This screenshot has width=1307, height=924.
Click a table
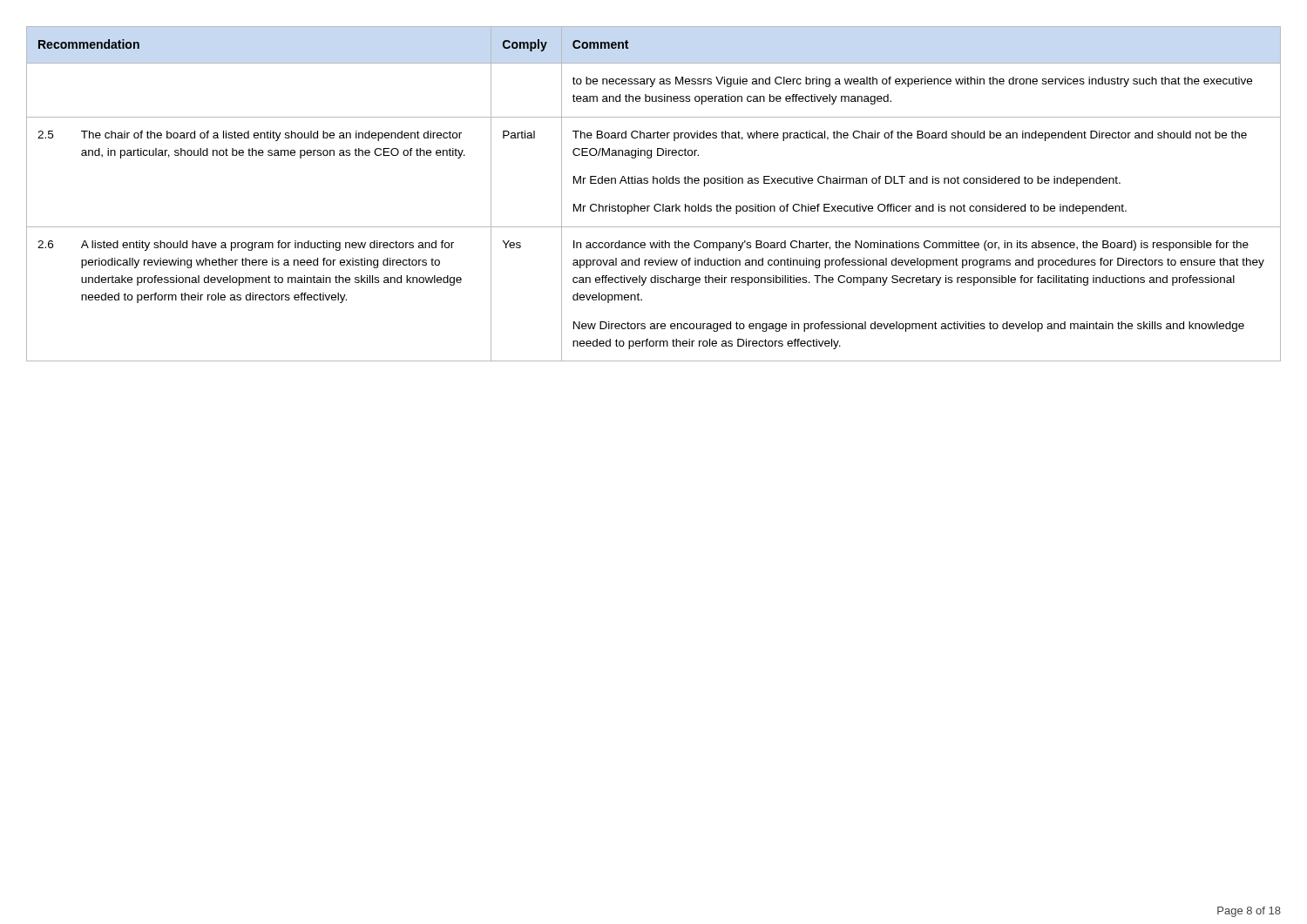coord(654,194)
